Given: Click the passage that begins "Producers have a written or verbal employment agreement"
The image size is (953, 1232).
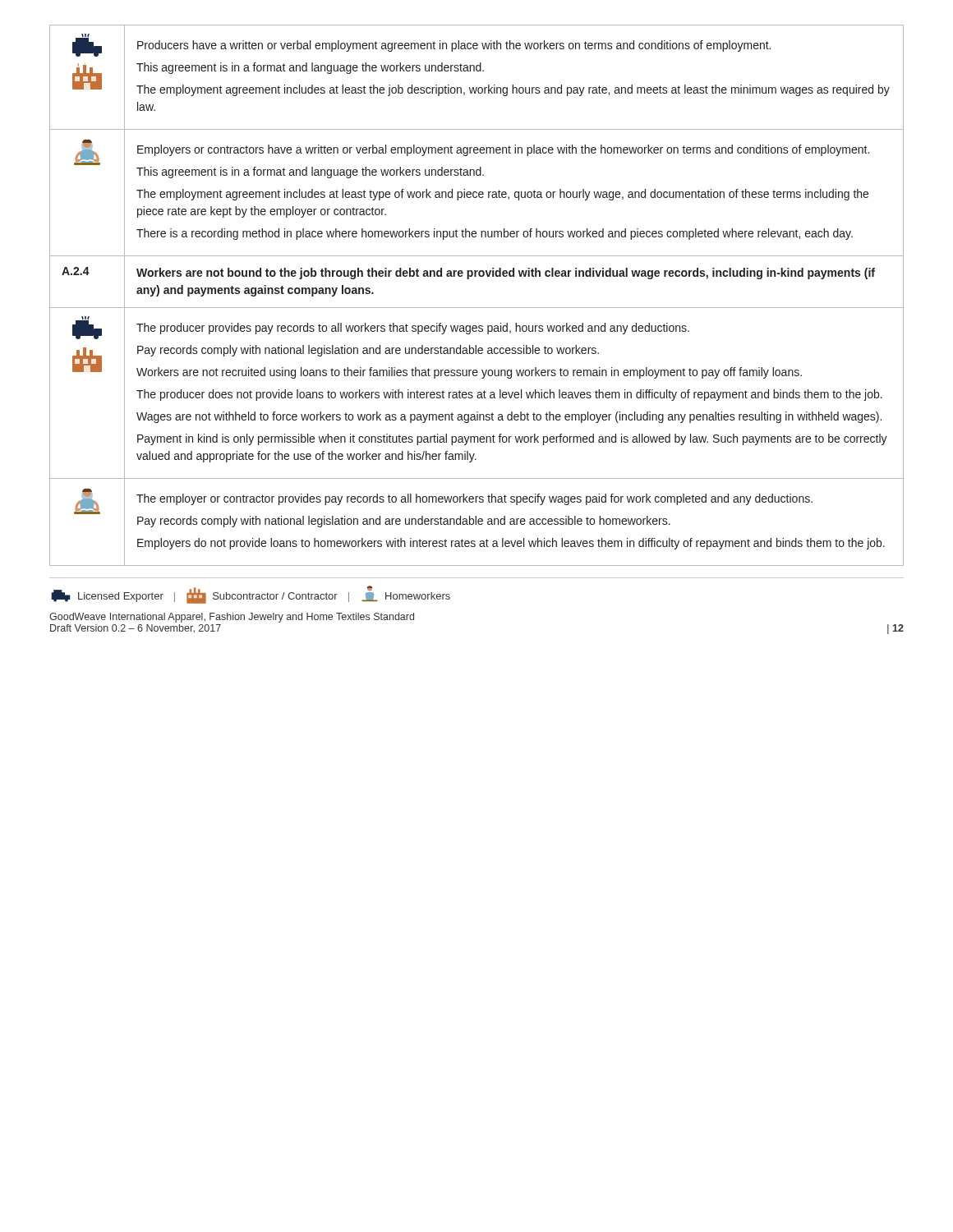Looking at the screenshot, I should [514, 76].
